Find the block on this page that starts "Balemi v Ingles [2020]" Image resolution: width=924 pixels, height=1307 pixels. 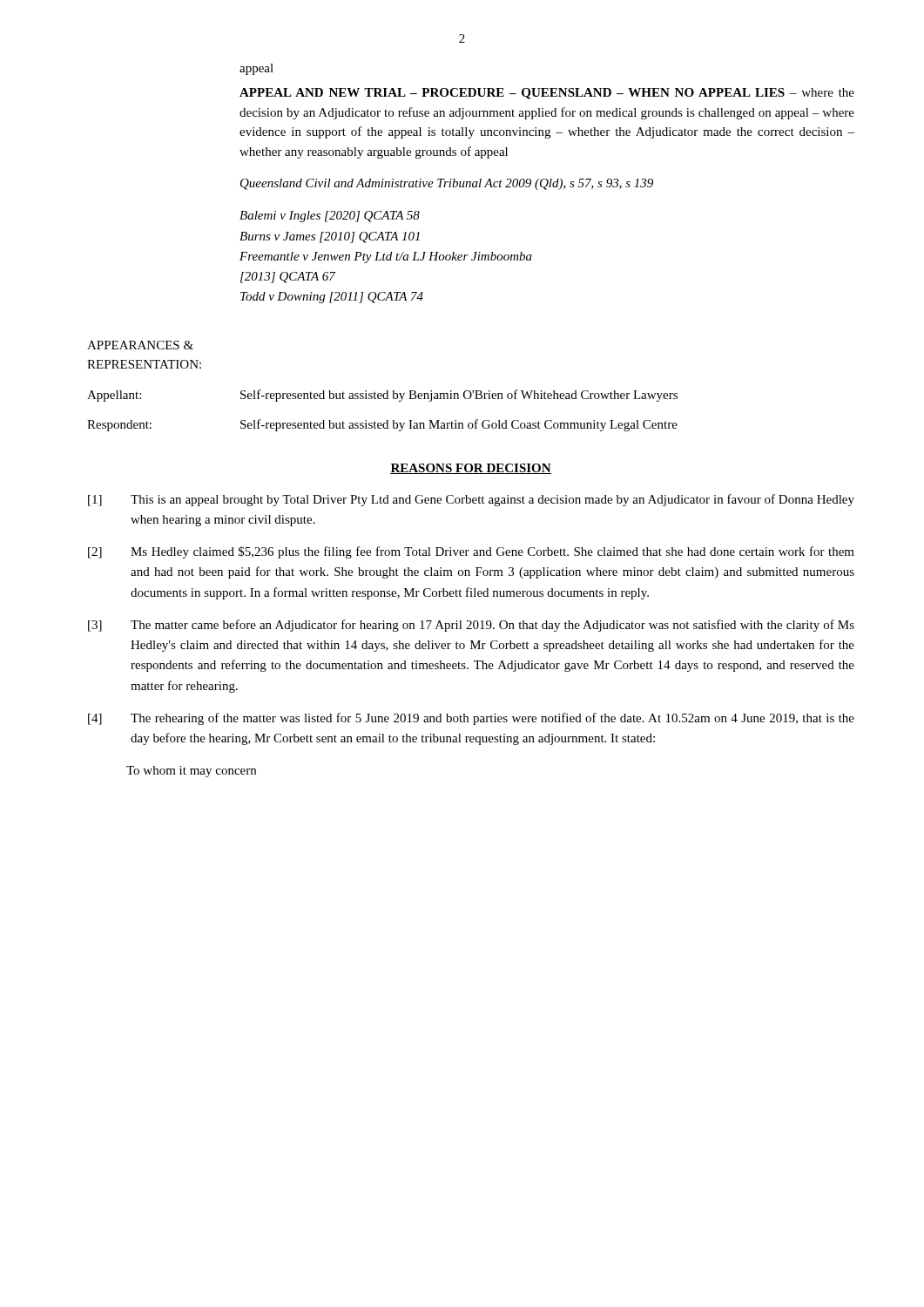click(x=386, y=256)
